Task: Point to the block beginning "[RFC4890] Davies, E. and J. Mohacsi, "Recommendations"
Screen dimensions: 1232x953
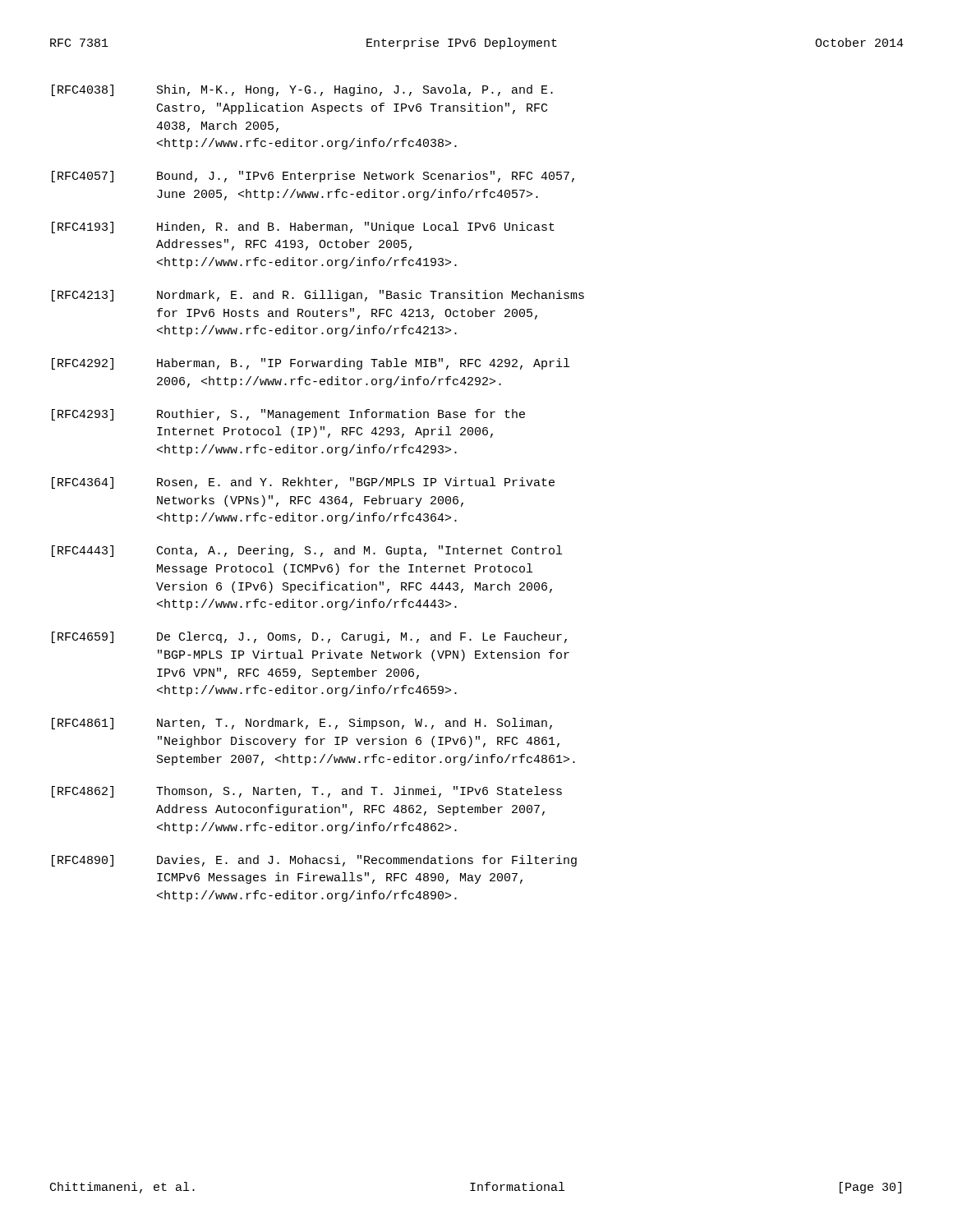Action: click(x=476, y=879)
